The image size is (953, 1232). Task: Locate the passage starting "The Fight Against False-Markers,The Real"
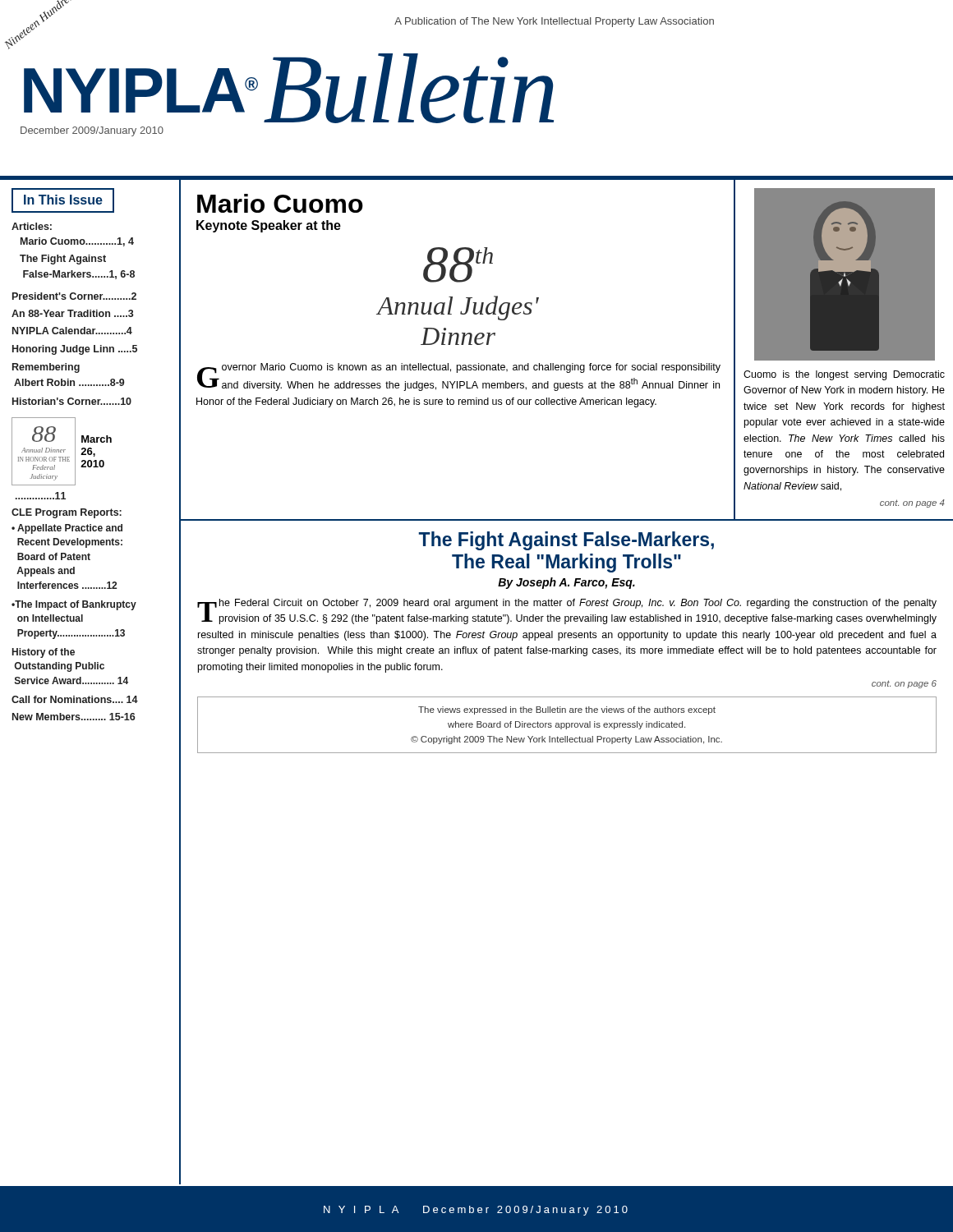point(567,559)
